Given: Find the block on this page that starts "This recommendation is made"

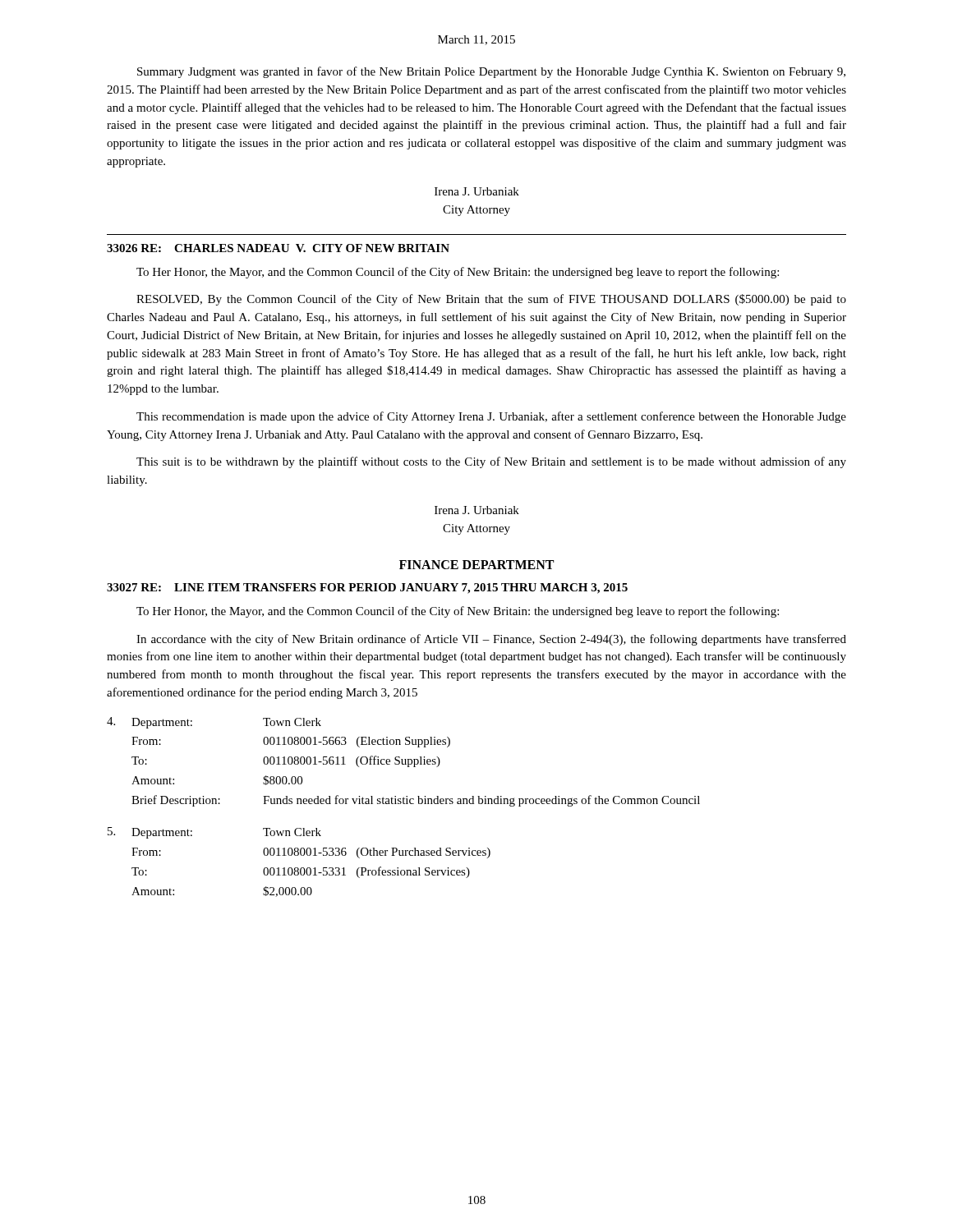Looking at the screenshot, I should point(476,426).
